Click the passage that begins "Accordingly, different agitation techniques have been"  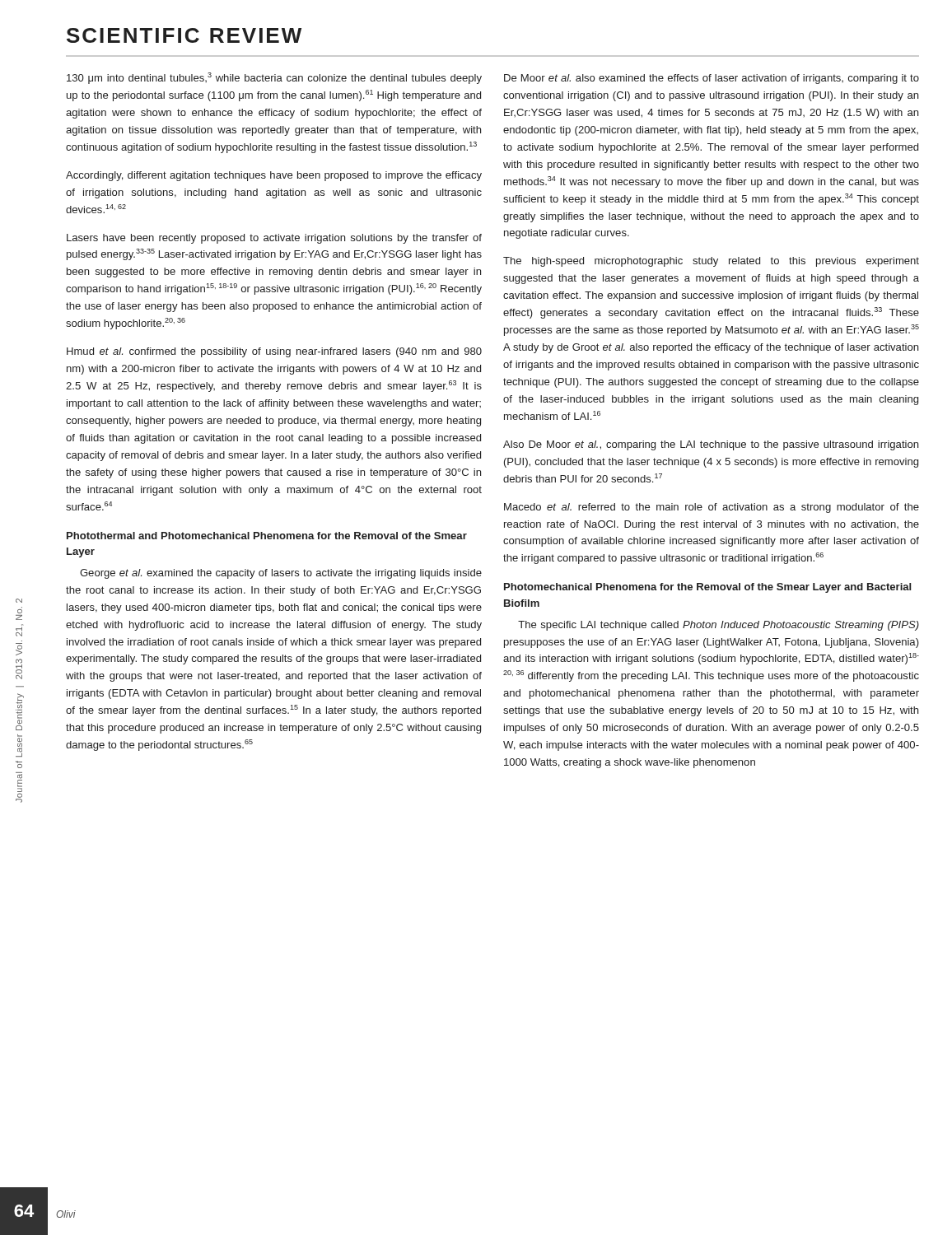tap(274, 192)
